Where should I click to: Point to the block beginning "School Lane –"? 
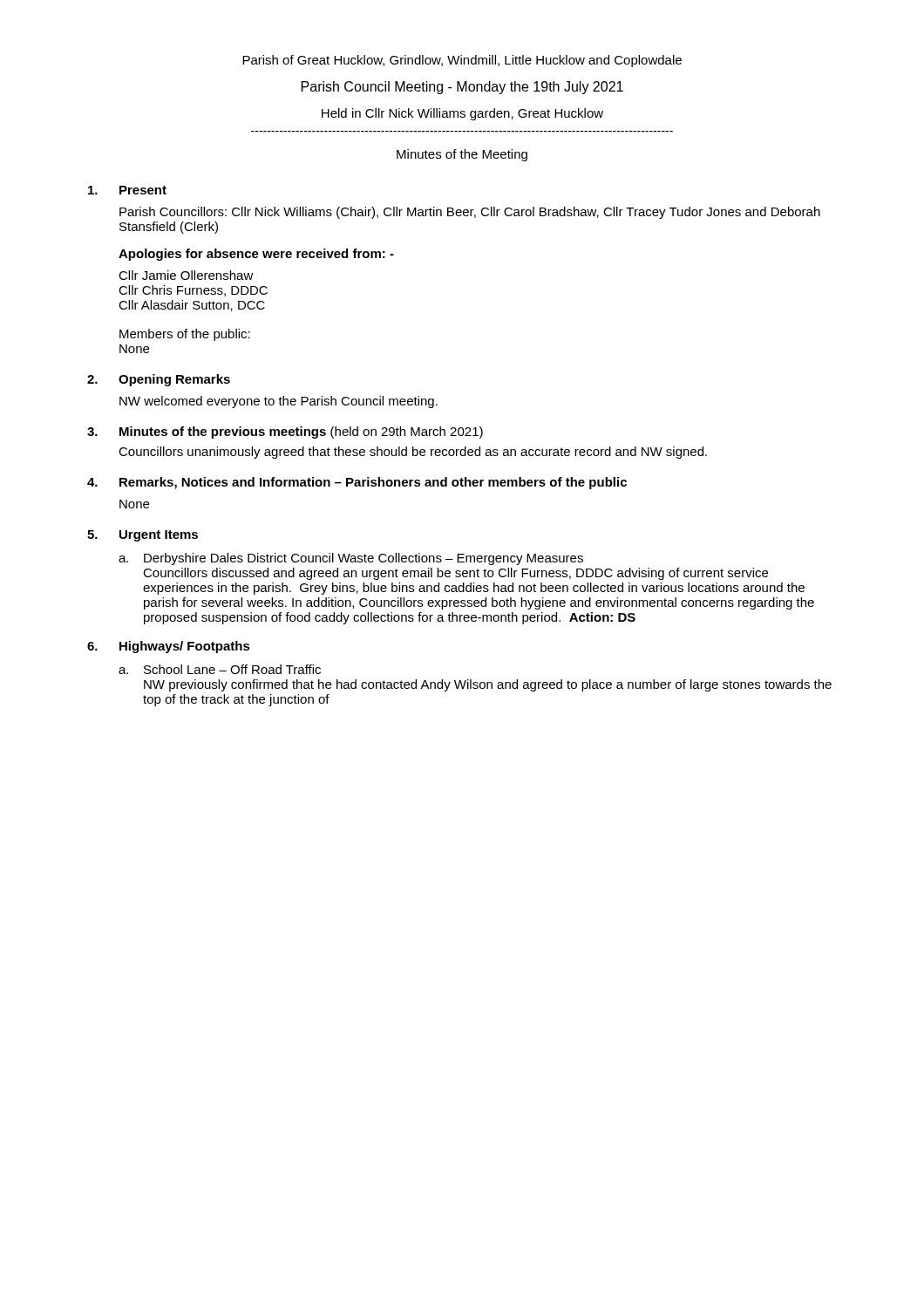(487, 684)
